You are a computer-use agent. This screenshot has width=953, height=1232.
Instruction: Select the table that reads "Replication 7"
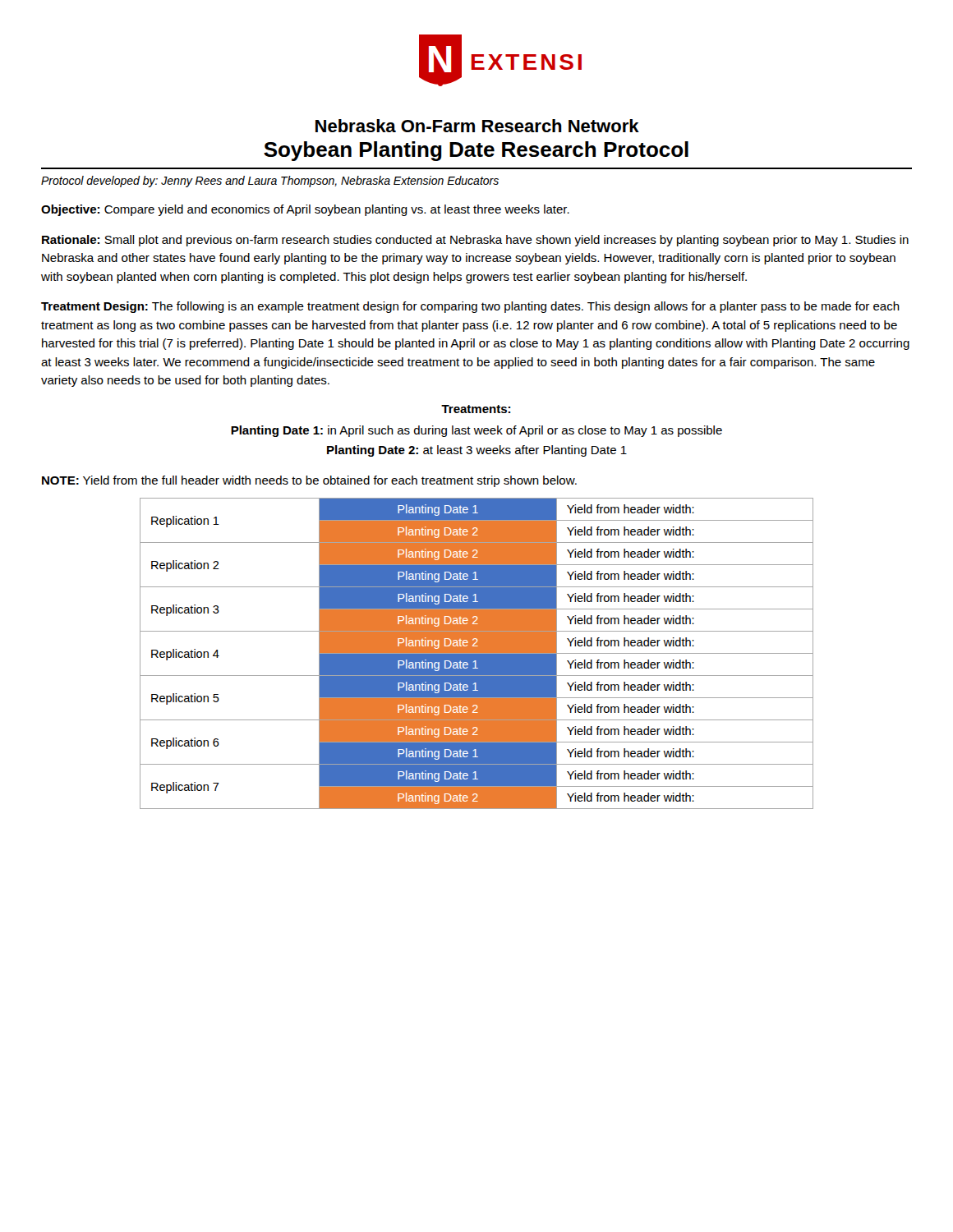[x=476, y=653]
